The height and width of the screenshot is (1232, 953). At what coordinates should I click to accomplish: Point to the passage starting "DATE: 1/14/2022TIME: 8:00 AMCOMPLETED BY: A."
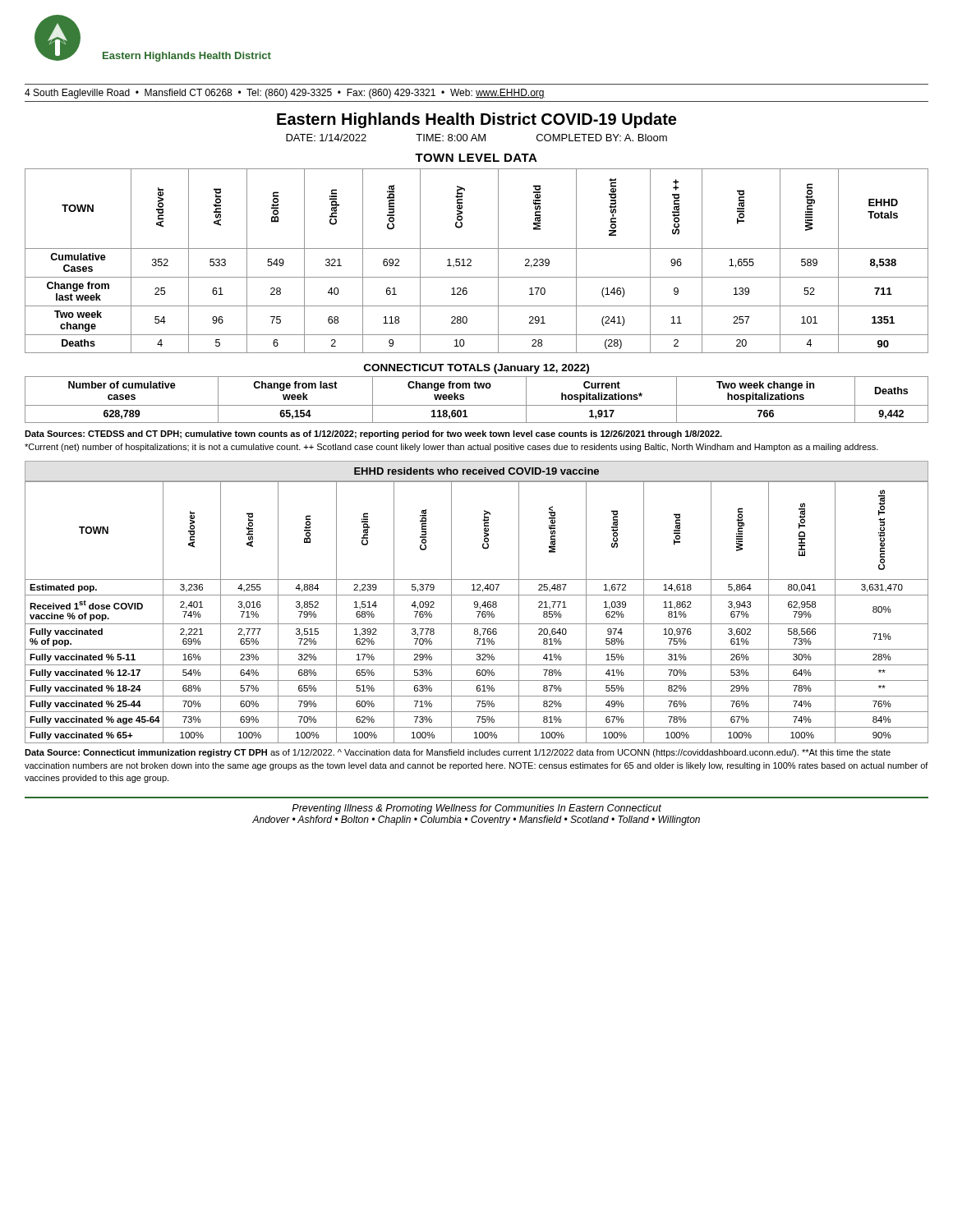click(x=476, y=138)
